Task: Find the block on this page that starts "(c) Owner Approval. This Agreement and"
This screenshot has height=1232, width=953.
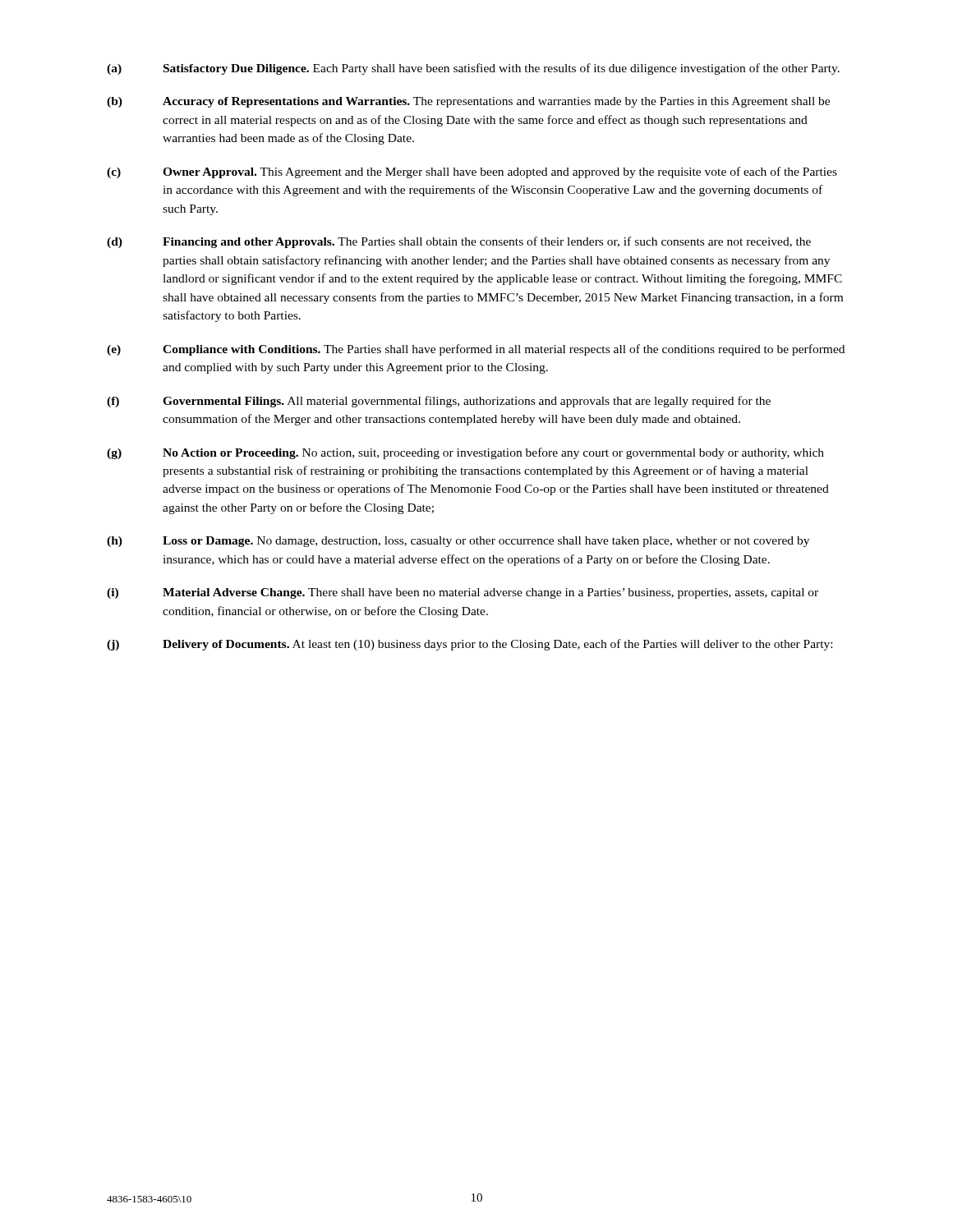Action: tap(476, 190)
